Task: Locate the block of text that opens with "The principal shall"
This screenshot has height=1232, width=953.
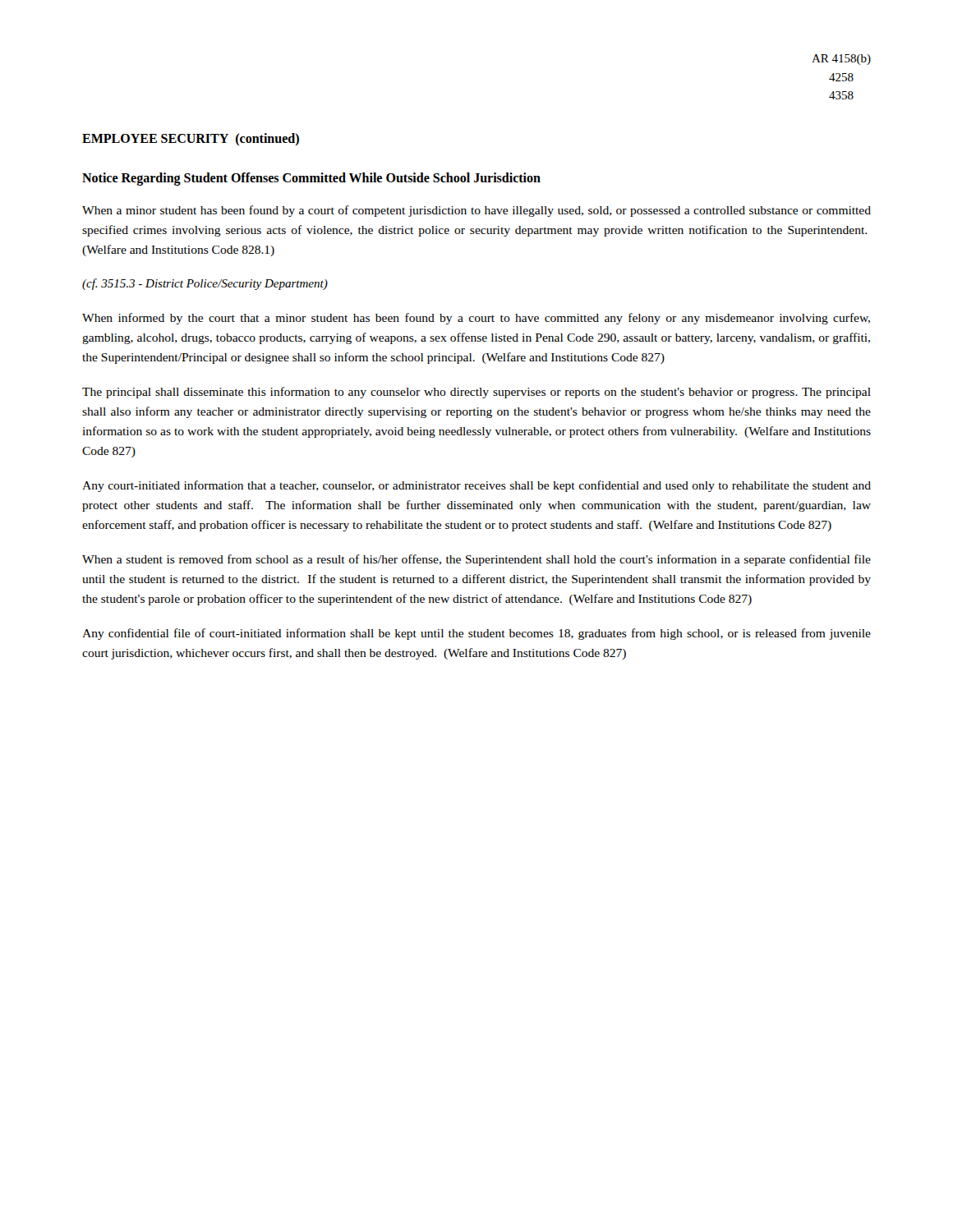Action: point(476,421)
